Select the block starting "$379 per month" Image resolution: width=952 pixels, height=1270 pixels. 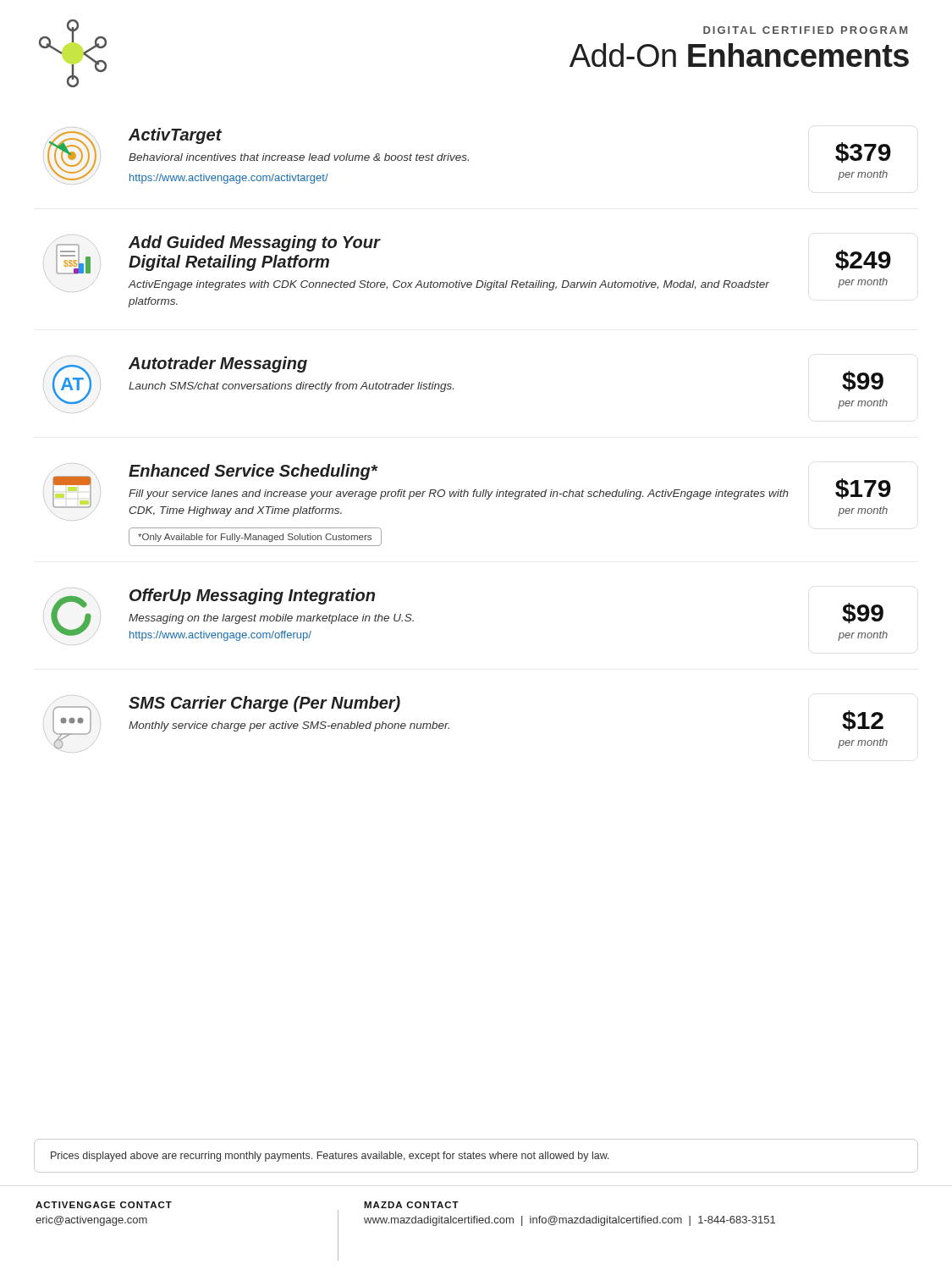point(863,159)
